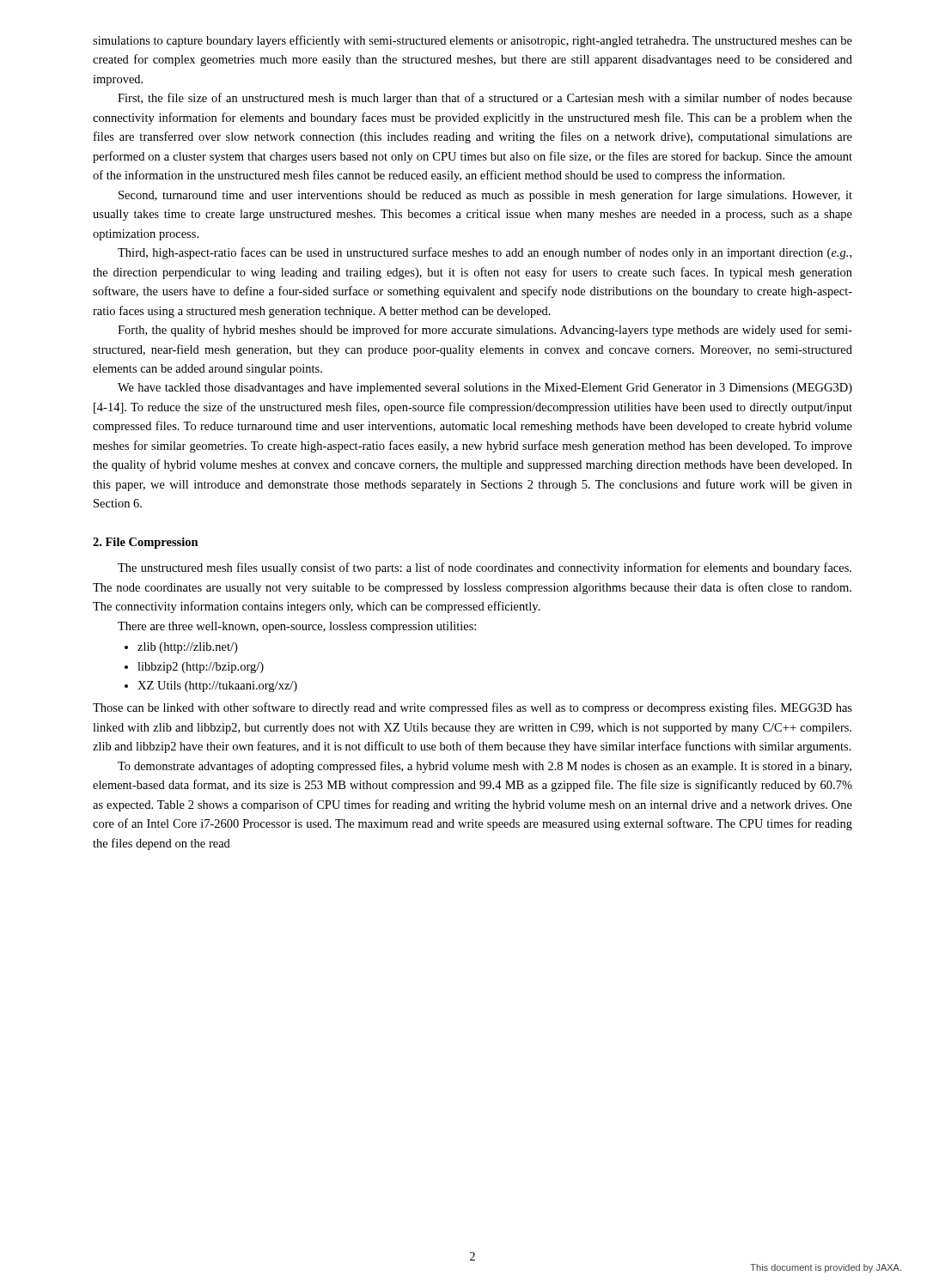Locate the text block starting "simulations to capture boundary layers efficiently with semi-structured"
The height and width of the screenshot is (1288, 945).
pyautogui.click(x=472, y=60)
